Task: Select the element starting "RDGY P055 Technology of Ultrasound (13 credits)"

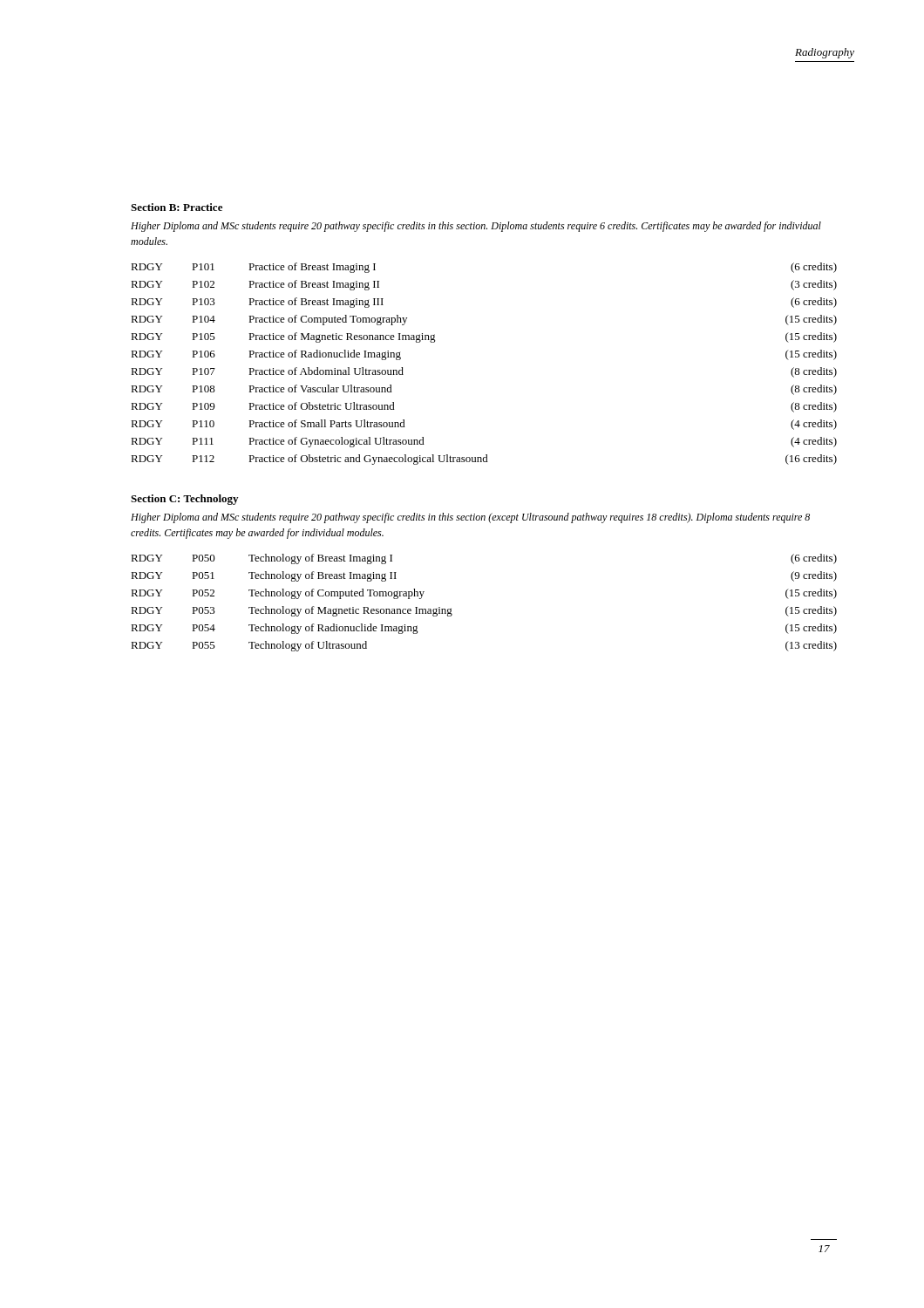Action: [x=141, y=646]
